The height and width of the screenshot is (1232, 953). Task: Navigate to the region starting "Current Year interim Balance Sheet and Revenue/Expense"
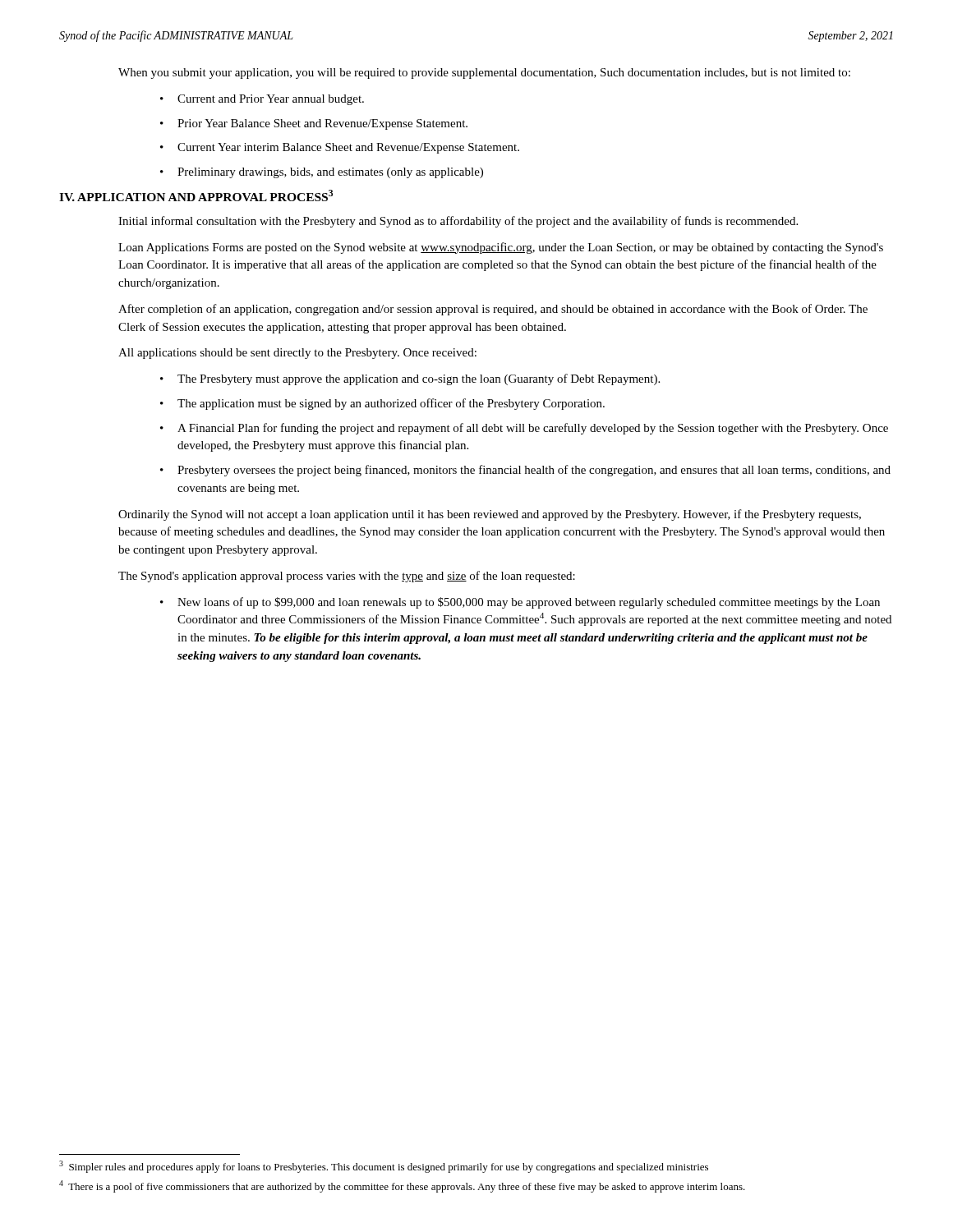(x=521, y=148)
